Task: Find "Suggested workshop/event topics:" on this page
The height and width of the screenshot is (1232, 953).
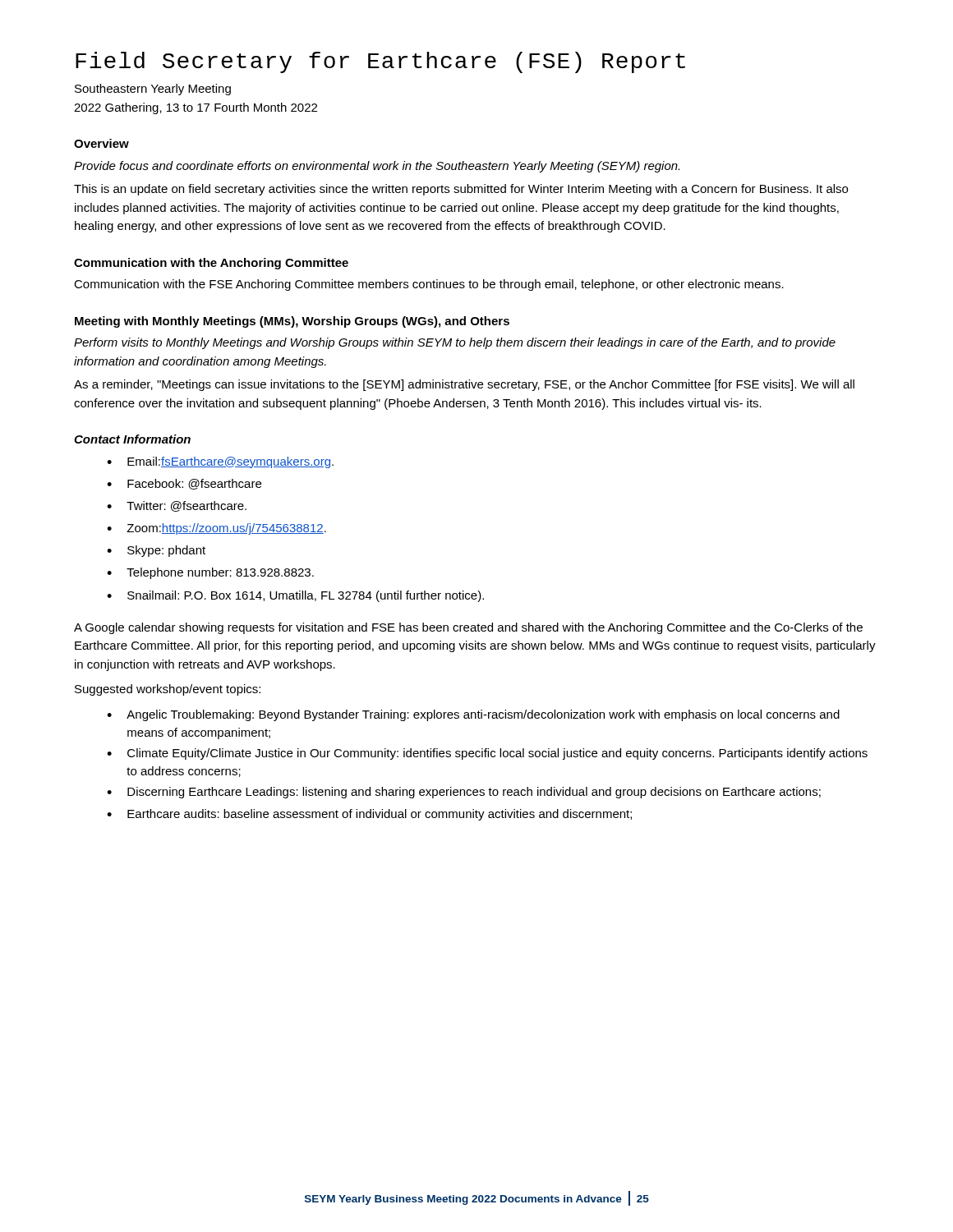Action: tap(168, 690)
